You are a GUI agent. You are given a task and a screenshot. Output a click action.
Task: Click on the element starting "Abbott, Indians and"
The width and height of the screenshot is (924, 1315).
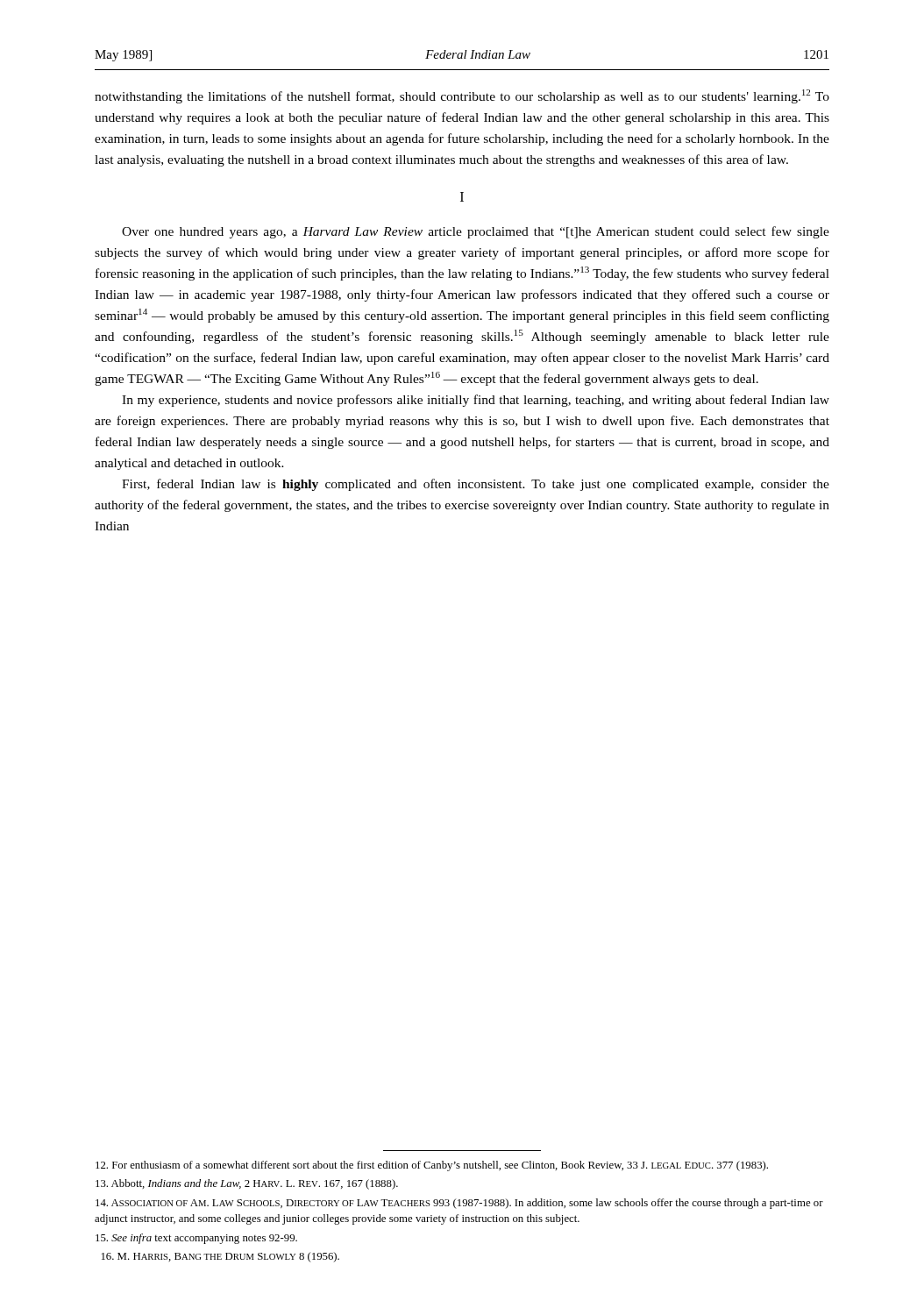(247, 1184)
